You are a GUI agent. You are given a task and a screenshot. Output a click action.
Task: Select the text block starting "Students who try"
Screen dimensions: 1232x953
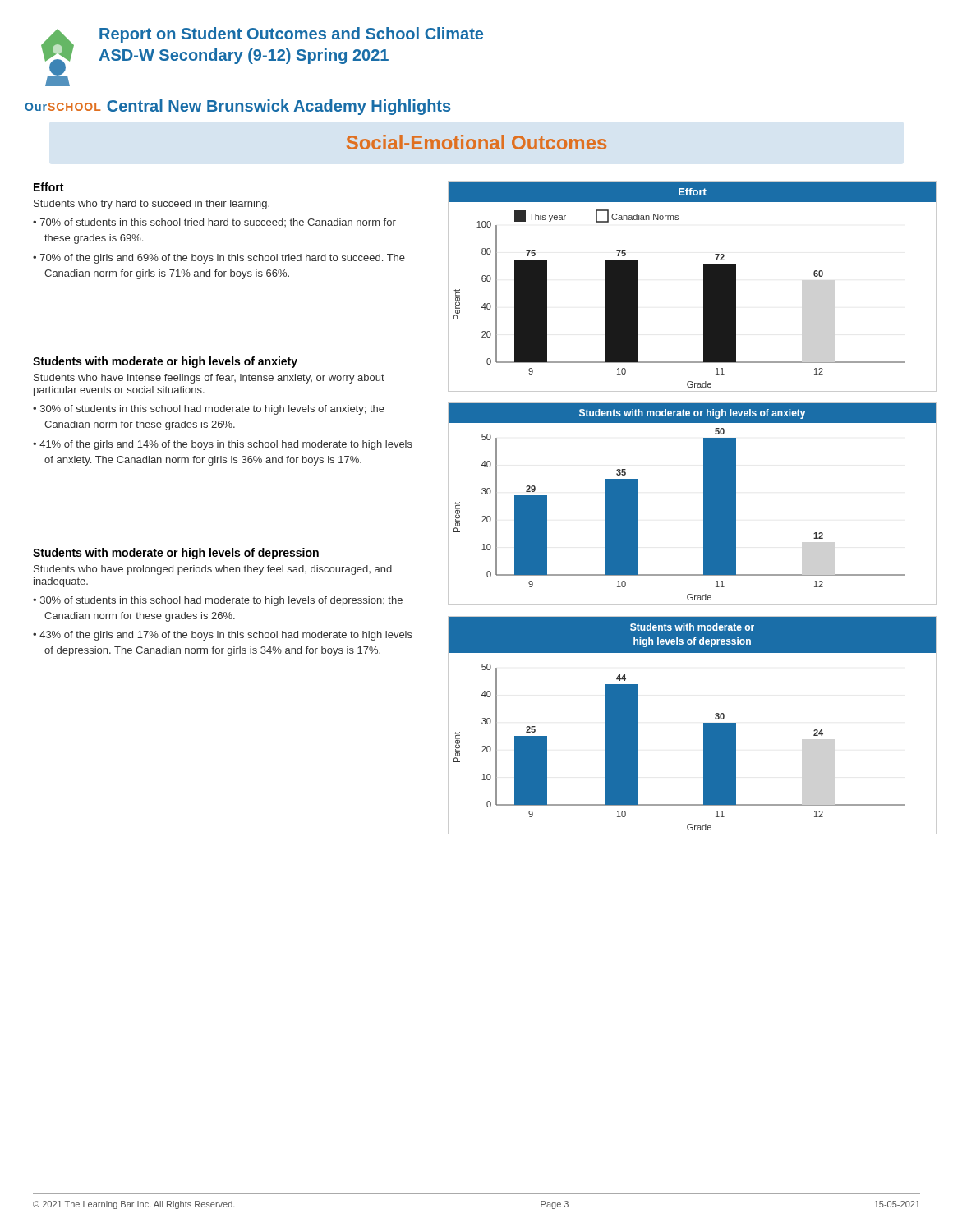coord(152,203)
